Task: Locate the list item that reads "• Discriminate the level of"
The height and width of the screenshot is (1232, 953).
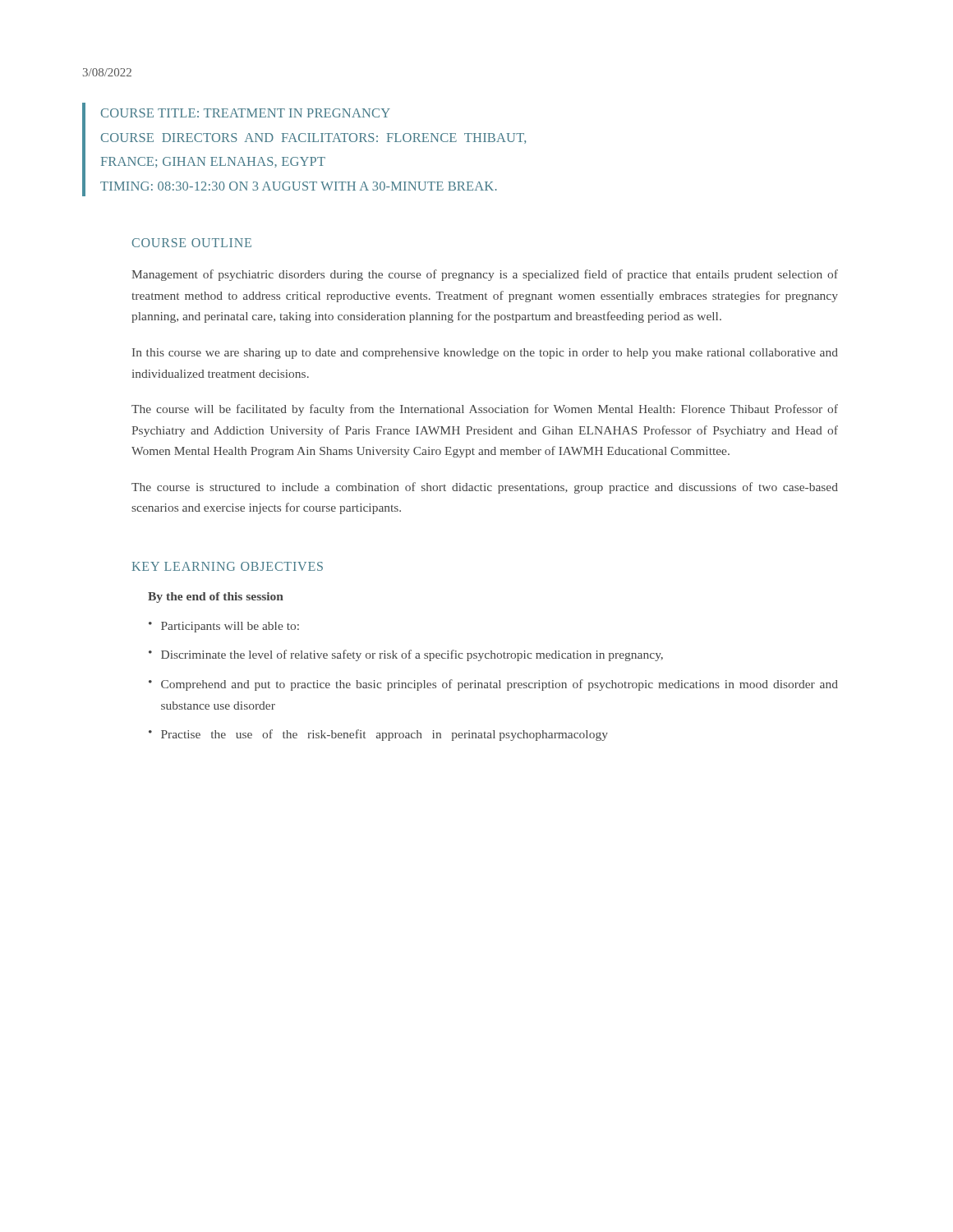Action: (406, 655)
